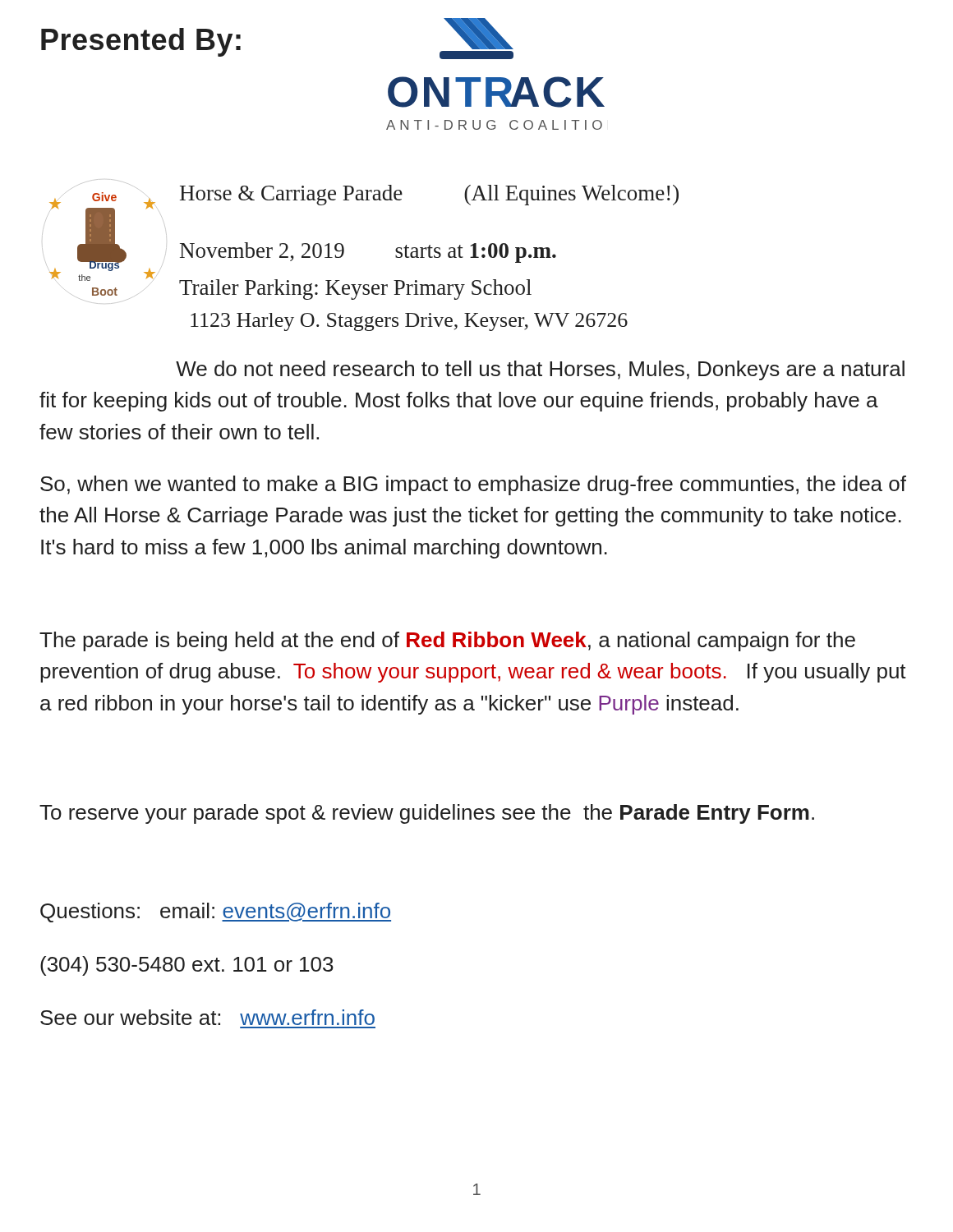Find the text block with the text "Trailer Parking: Keyser Primary"
Viewport: 953px width, 1232px height.
coord(355,287)
